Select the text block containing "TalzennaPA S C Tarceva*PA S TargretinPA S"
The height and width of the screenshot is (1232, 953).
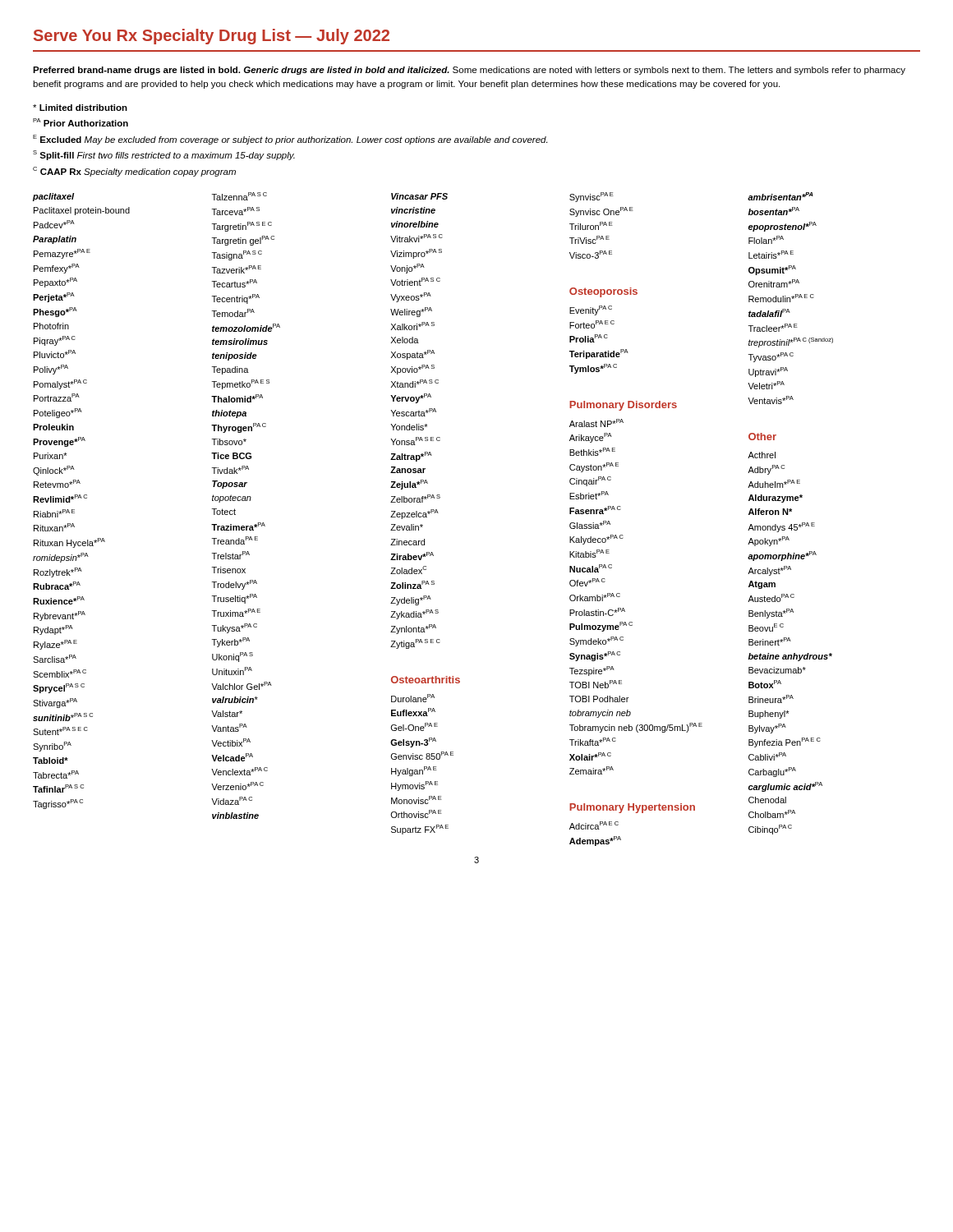(x=239, y=196)
